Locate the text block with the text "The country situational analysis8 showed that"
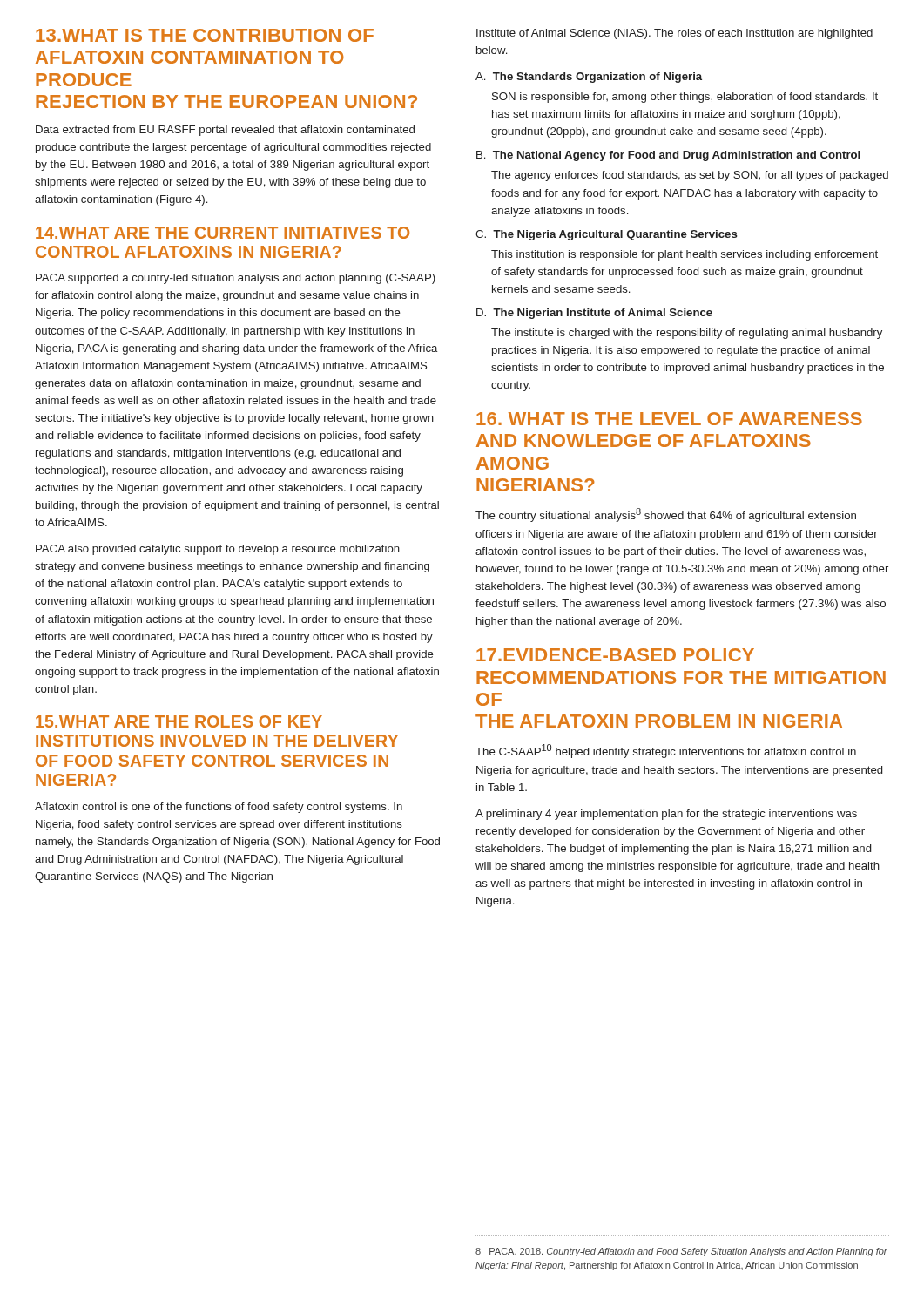 (x=682, y=567)
